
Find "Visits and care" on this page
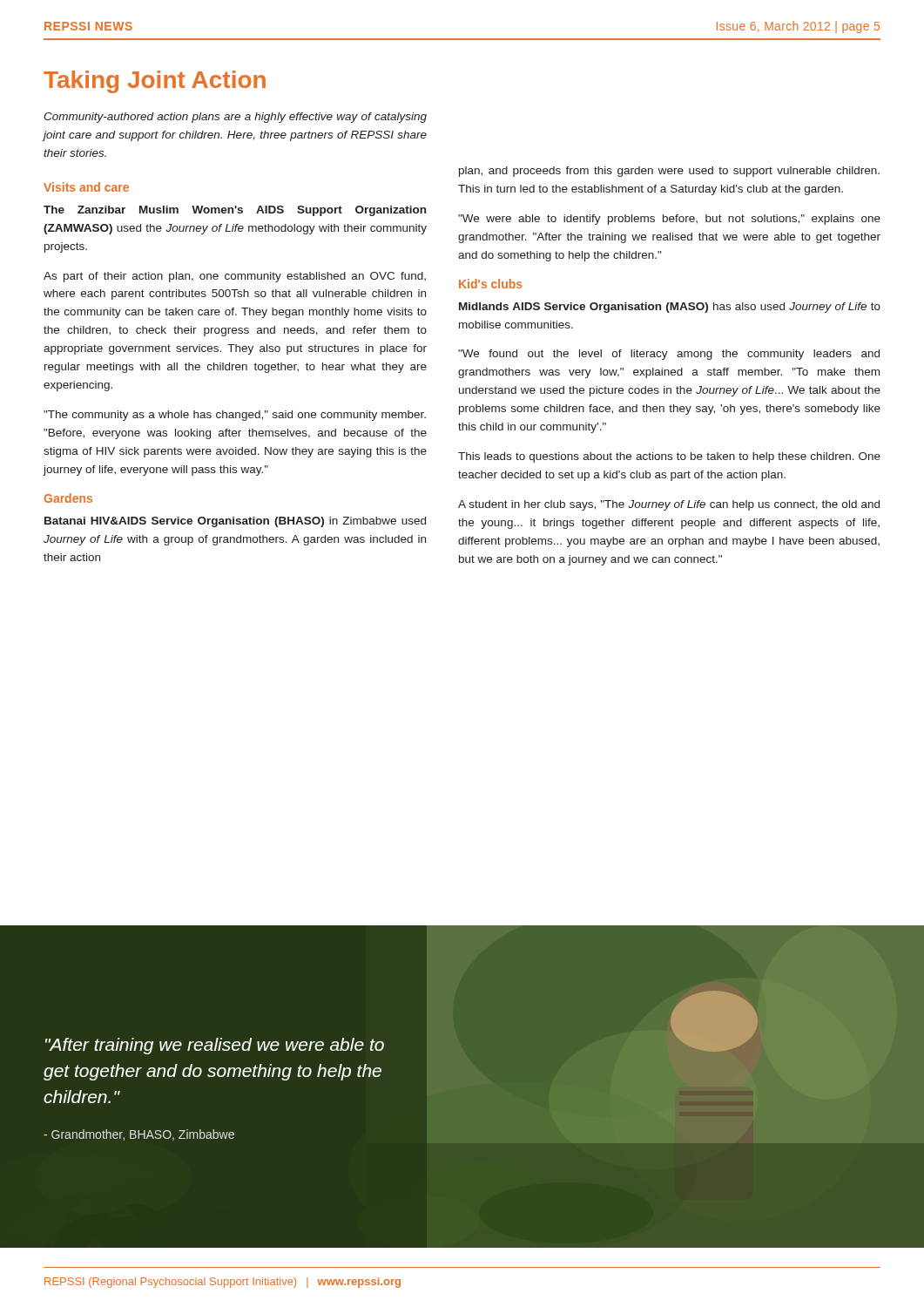click(x=86, y=187)
